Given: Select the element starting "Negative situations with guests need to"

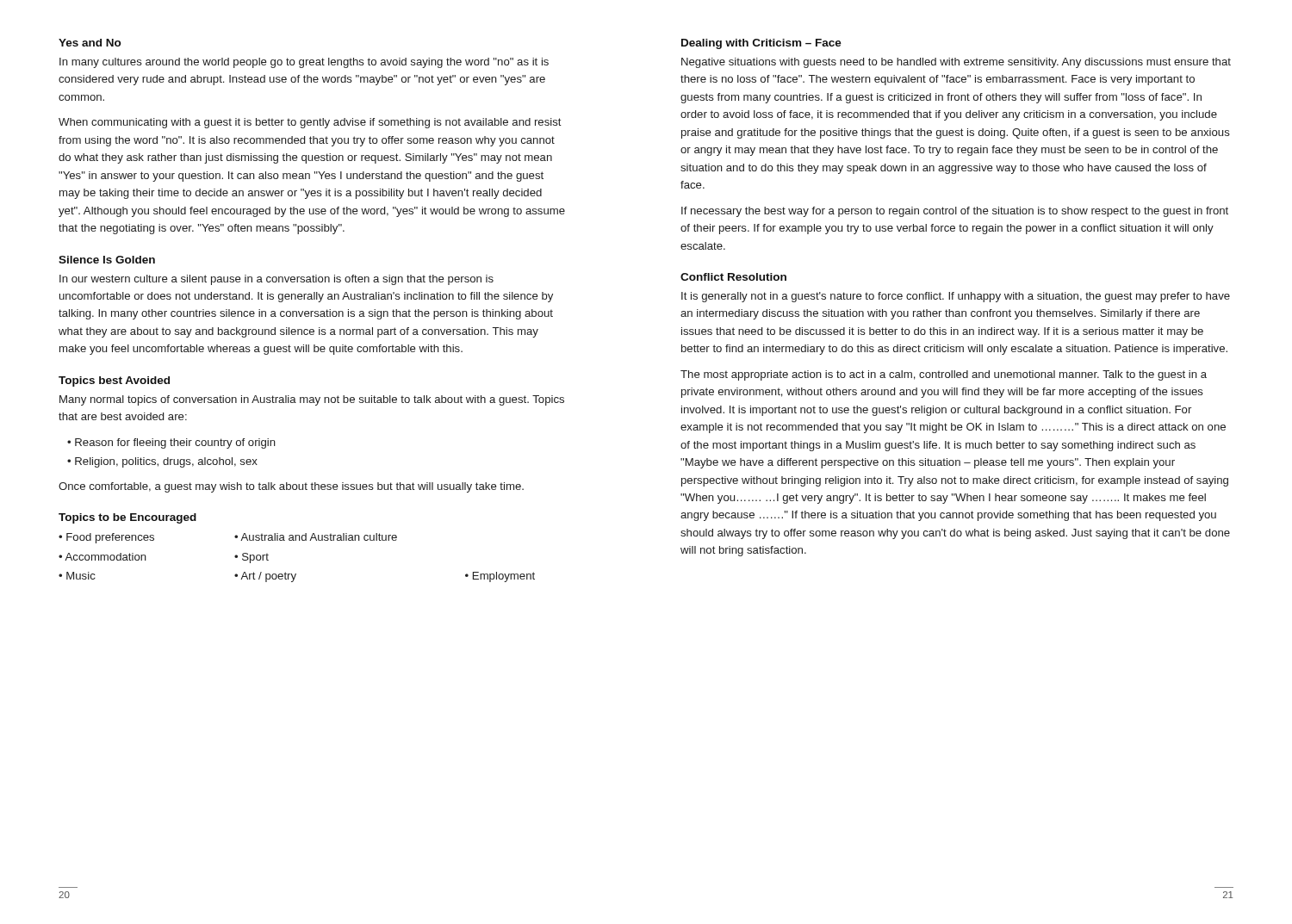Looking at the screenshot, I should 956,123.
